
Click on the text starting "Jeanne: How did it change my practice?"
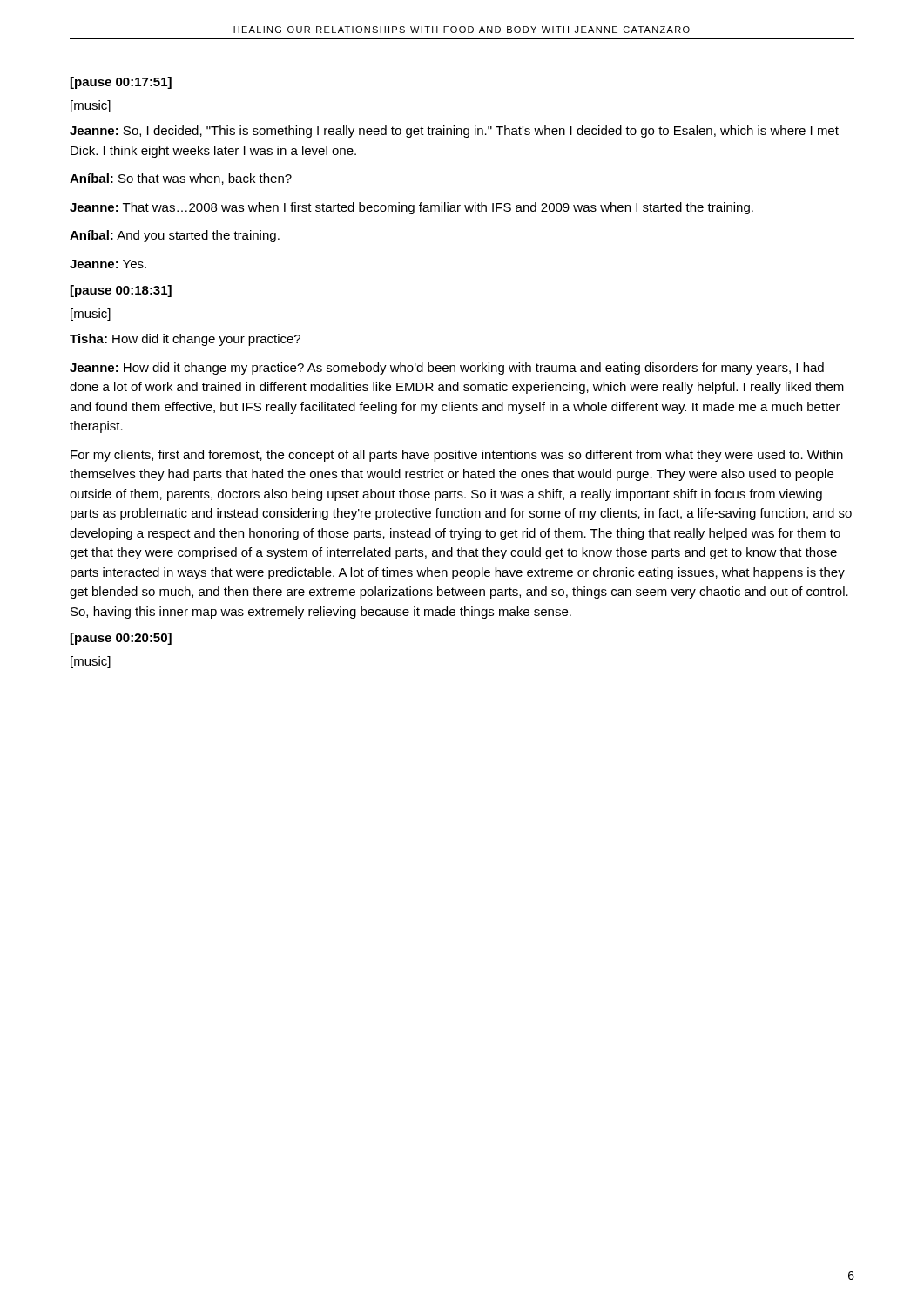[457, 396]
